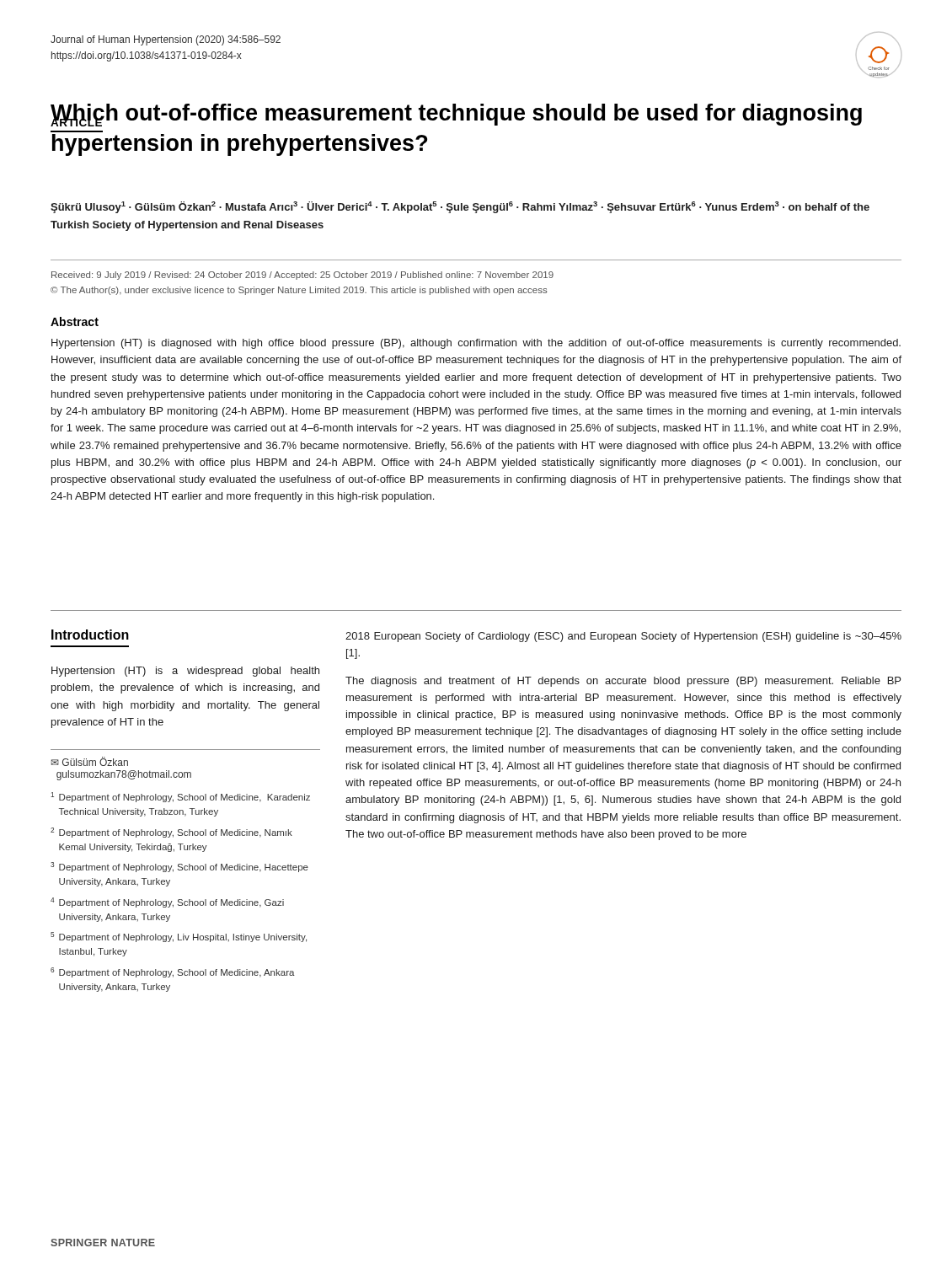The image size is (952, 1264).
Task: Select the text block that says "The diagnosis and treatment"
Action: [623, 757]
